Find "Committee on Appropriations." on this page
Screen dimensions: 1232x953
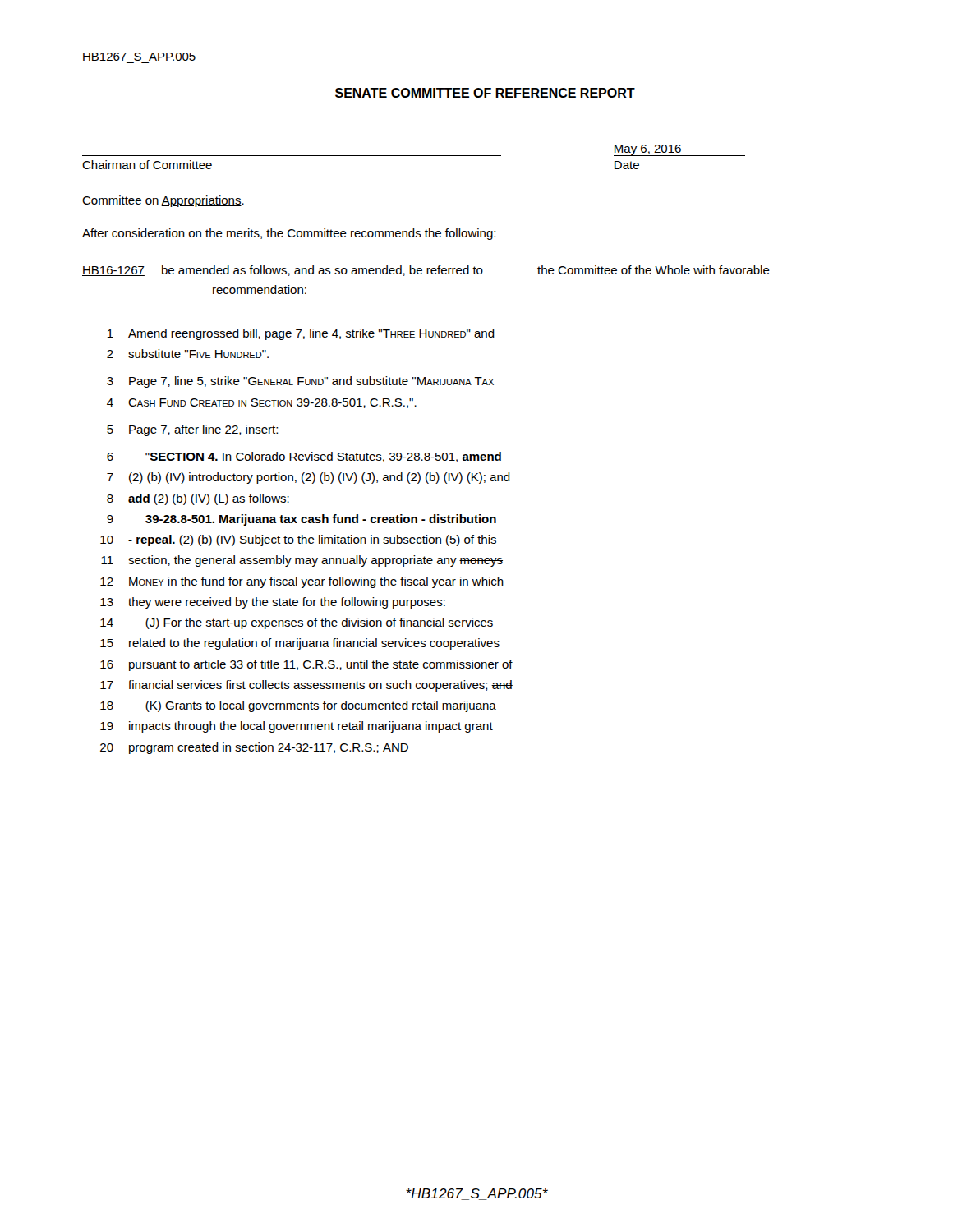click(163, 200)
